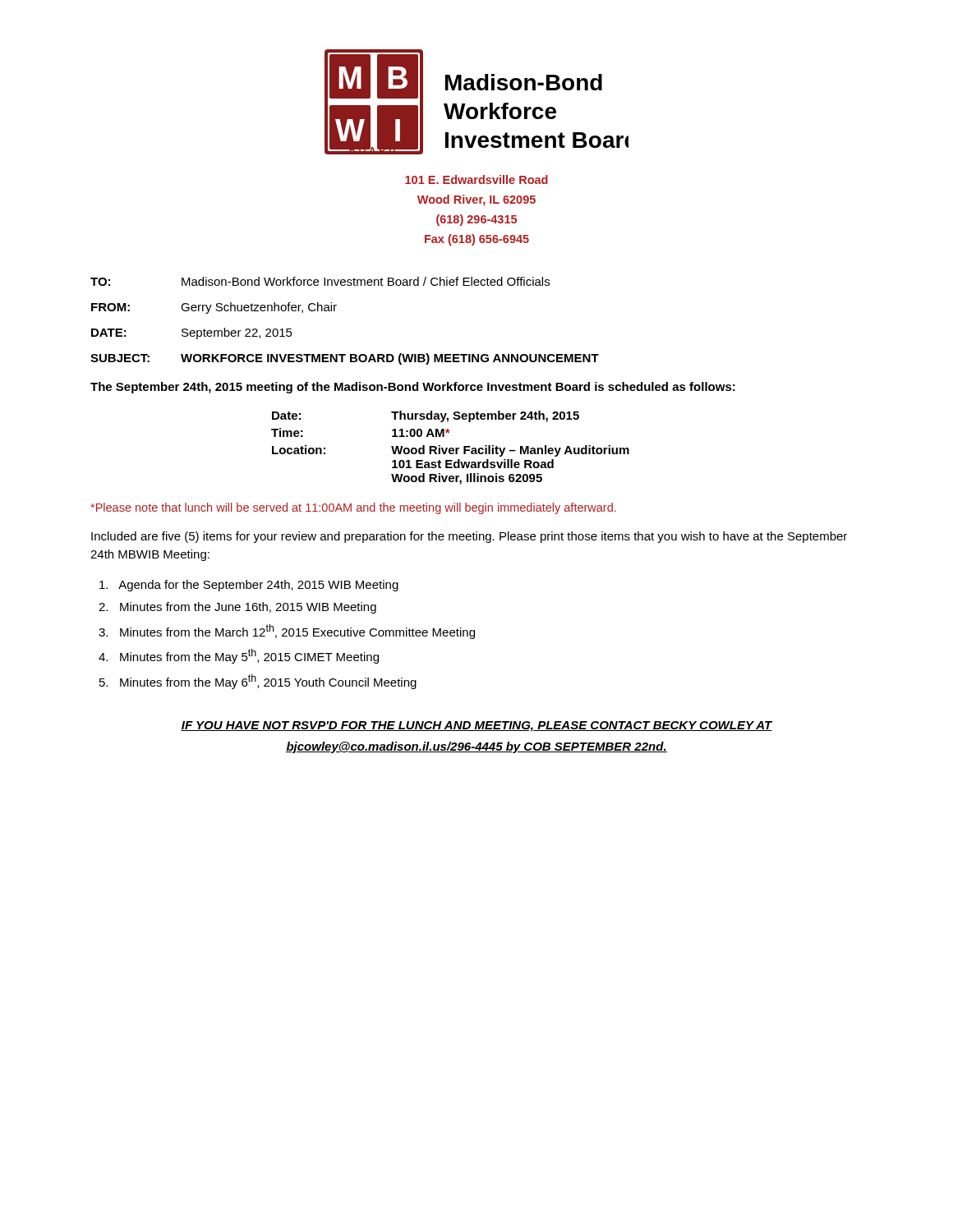This screenshot has width=953, height=1232.
Task: Point to the text starting "4. Minutes from the May 5th,"
Action: coord(239,656)
